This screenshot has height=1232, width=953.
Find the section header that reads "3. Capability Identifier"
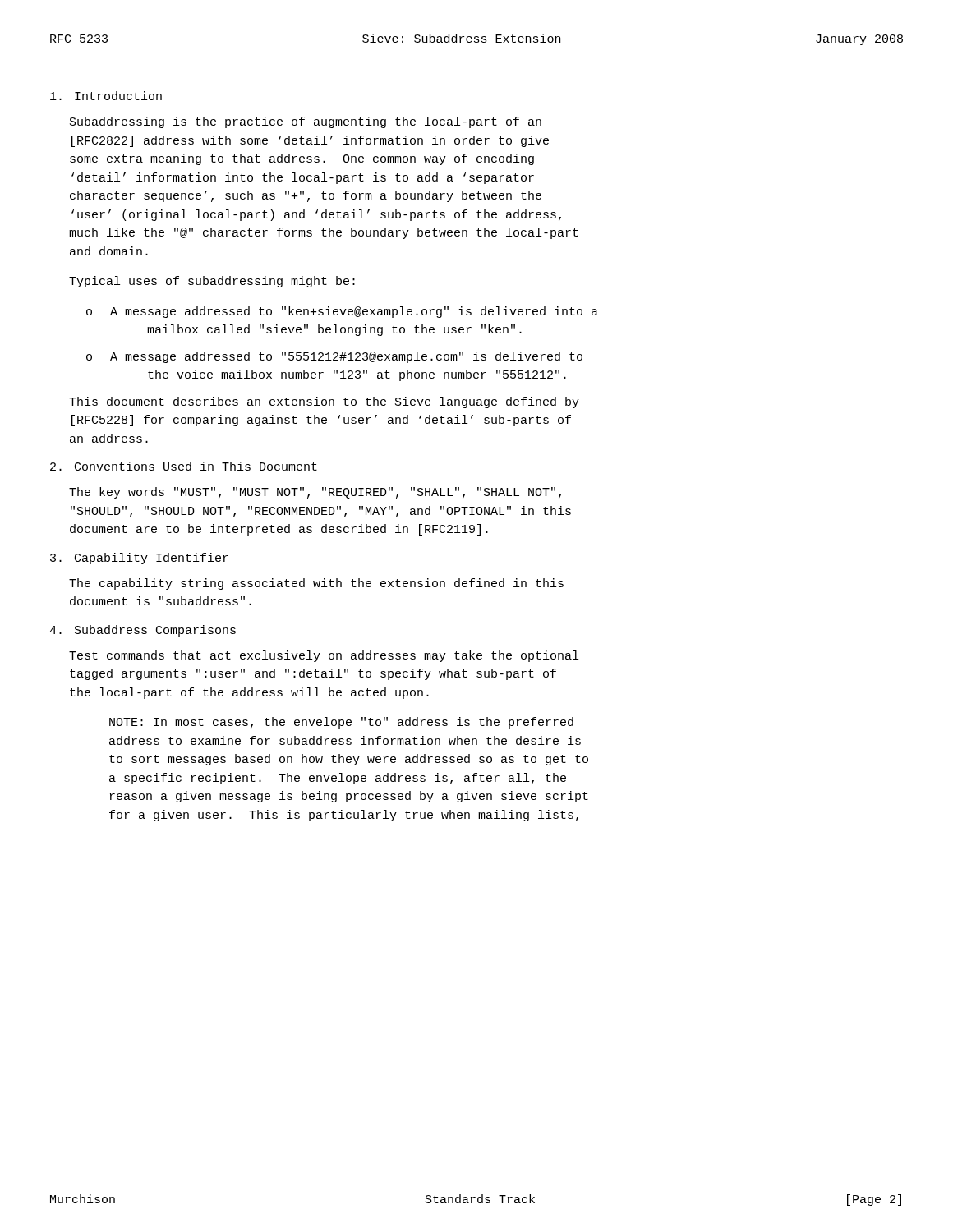click(139, 559)
